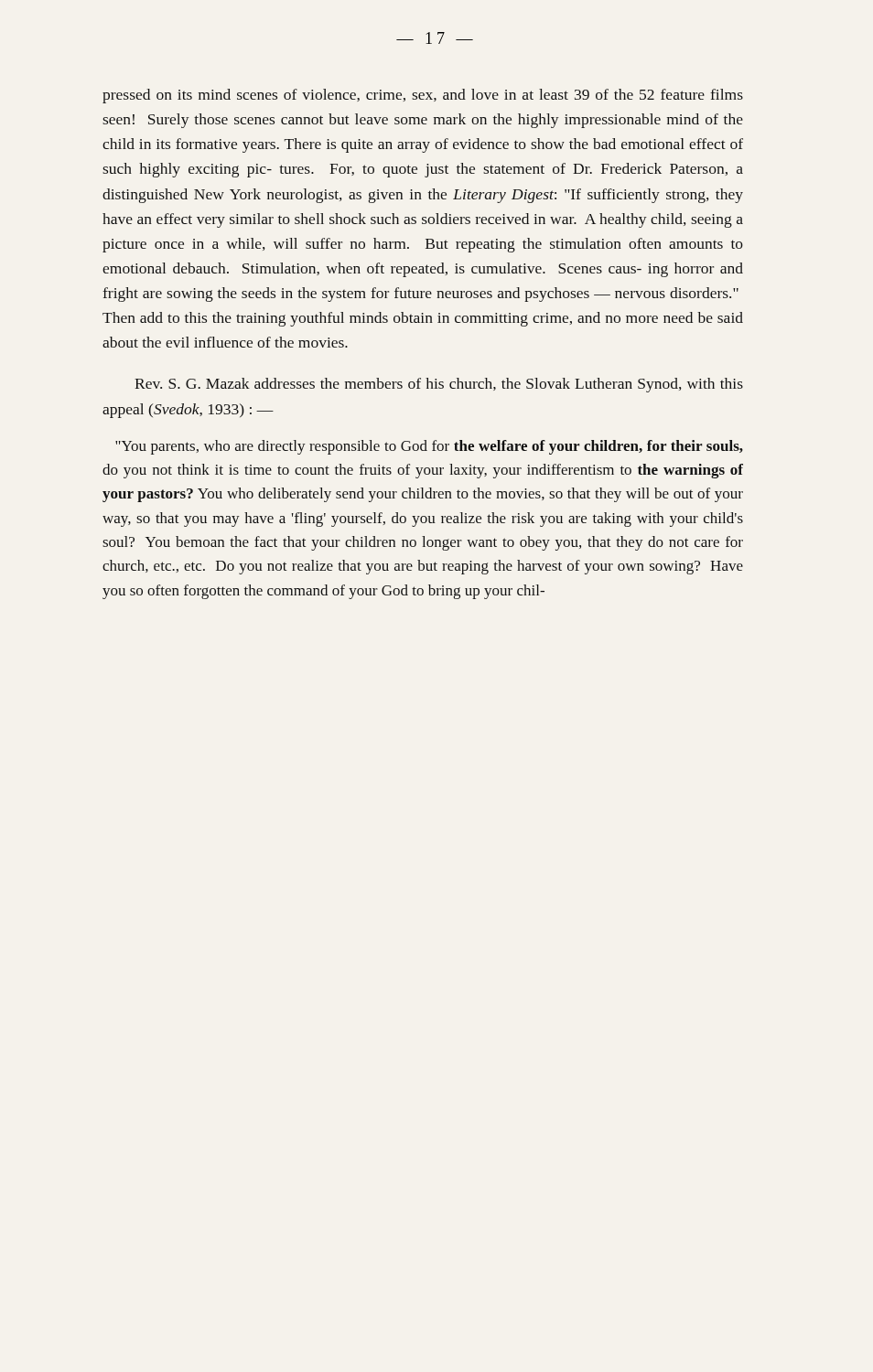Screen dimensions: 1372x873
Task: Where is the passage that starts "pressed on its mind scenes of"?
Action: click(x=423, y=96)
